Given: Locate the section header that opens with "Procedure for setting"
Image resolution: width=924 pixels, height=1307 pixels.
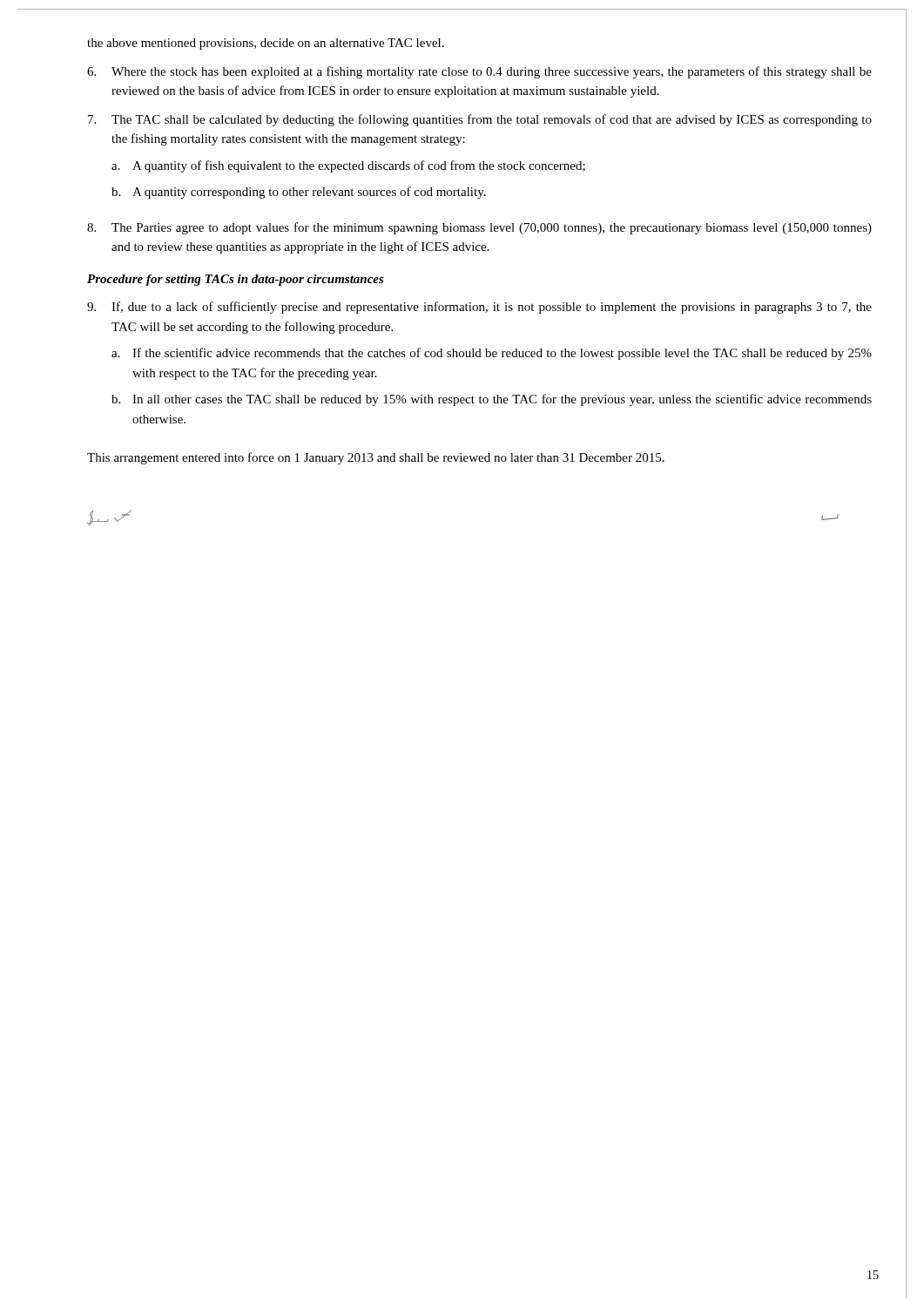Looking at the screenshot, I should point(236,280).
